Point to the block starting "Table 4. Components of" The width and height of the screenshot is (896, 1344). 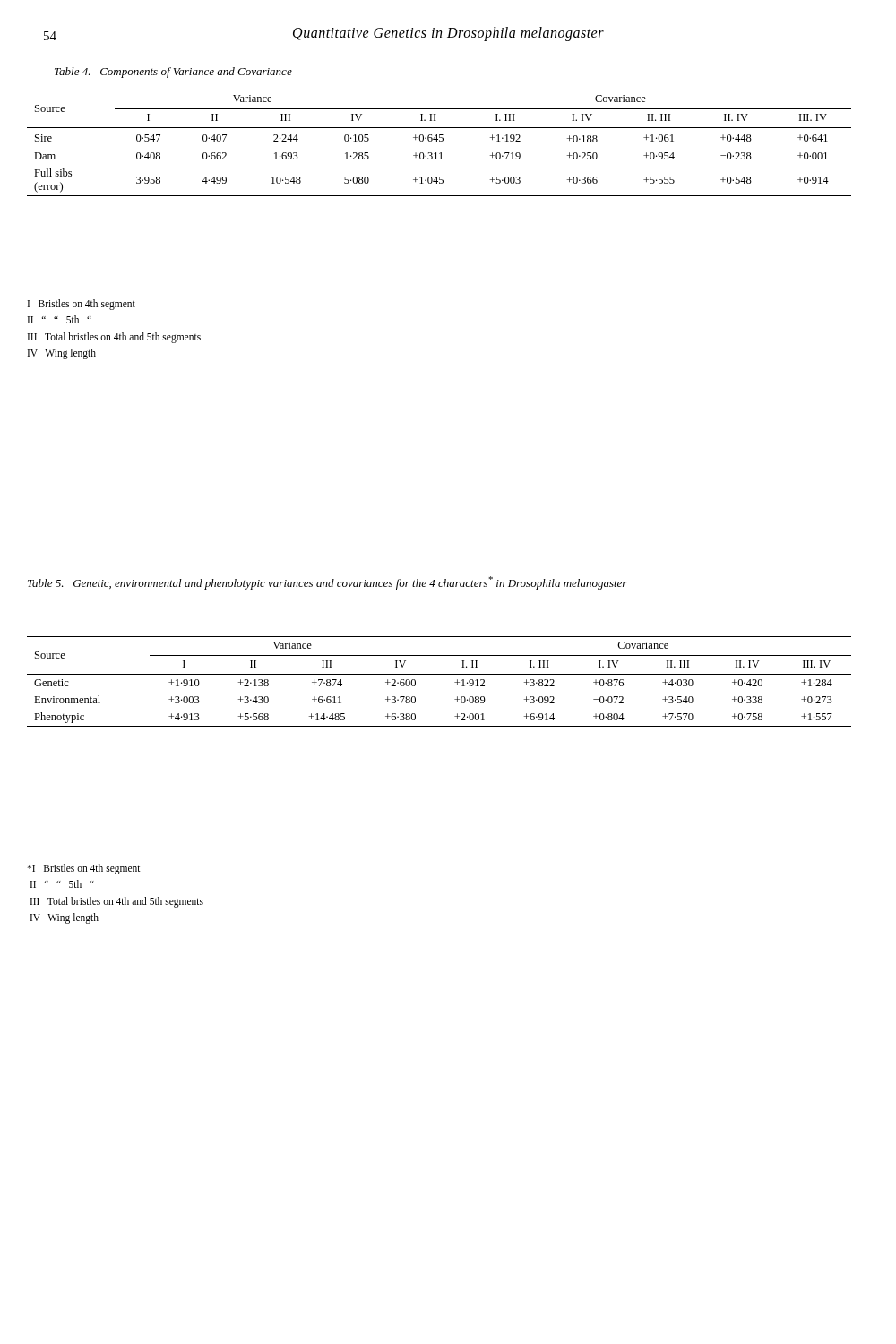pyautogui.click(x=173, y=71)
